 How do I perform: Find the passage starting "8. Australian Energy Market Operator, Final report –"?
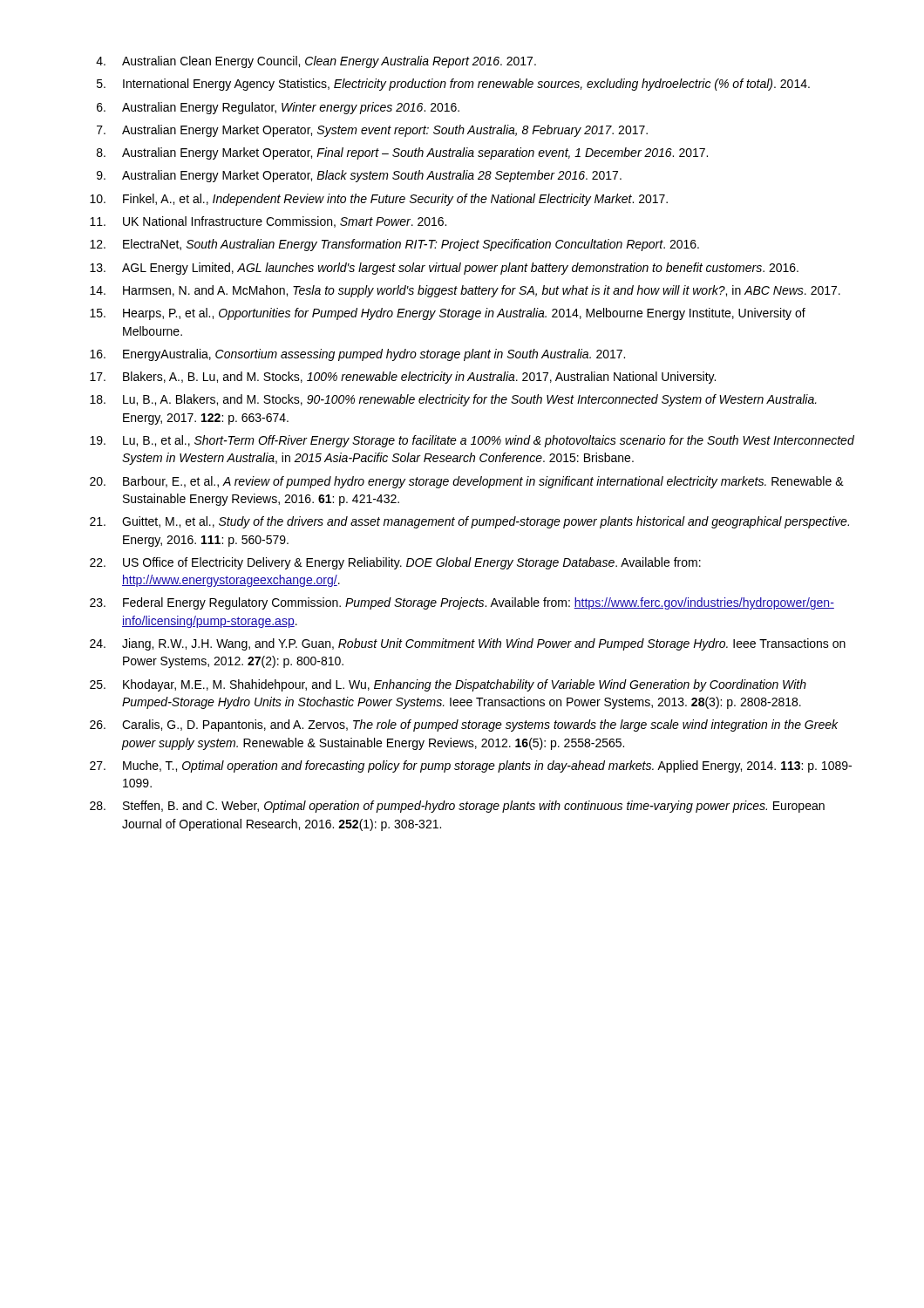coord(462,153)
